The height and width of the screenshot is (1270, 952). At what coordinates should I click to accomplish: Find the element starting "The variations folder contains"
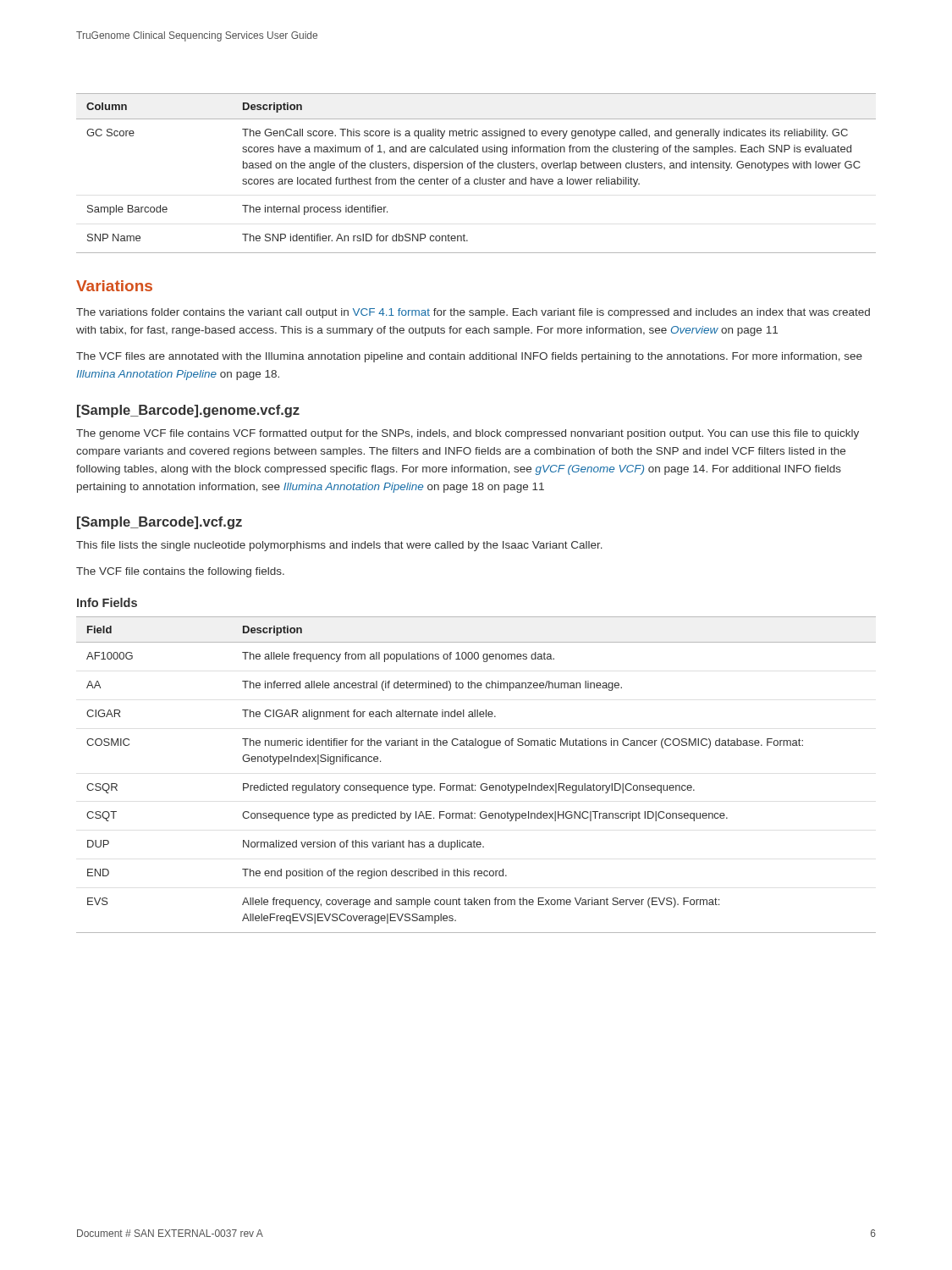pos(473,321)
